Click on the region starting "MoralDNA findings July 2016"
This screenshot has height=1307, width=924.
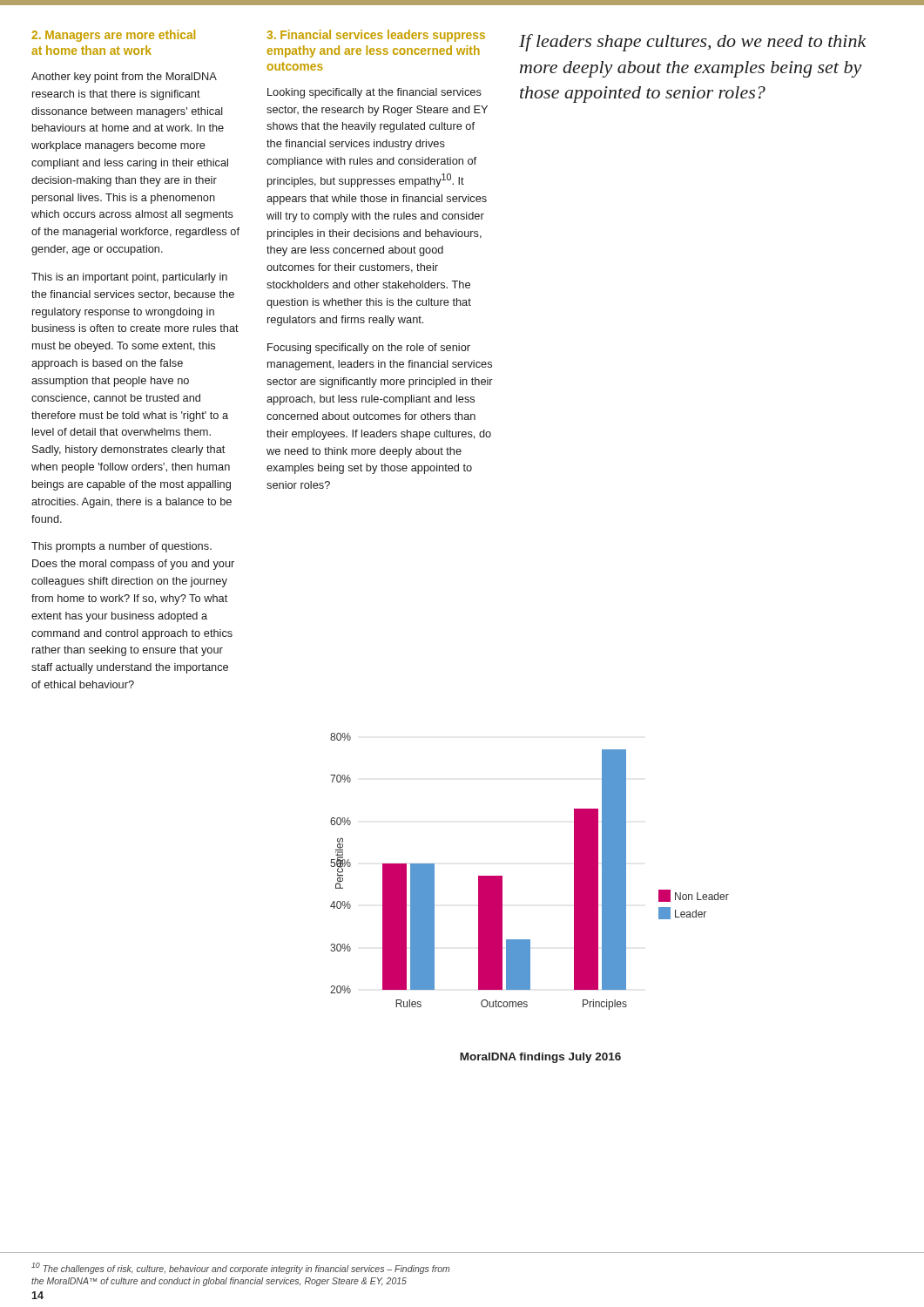pos(540,1056)
